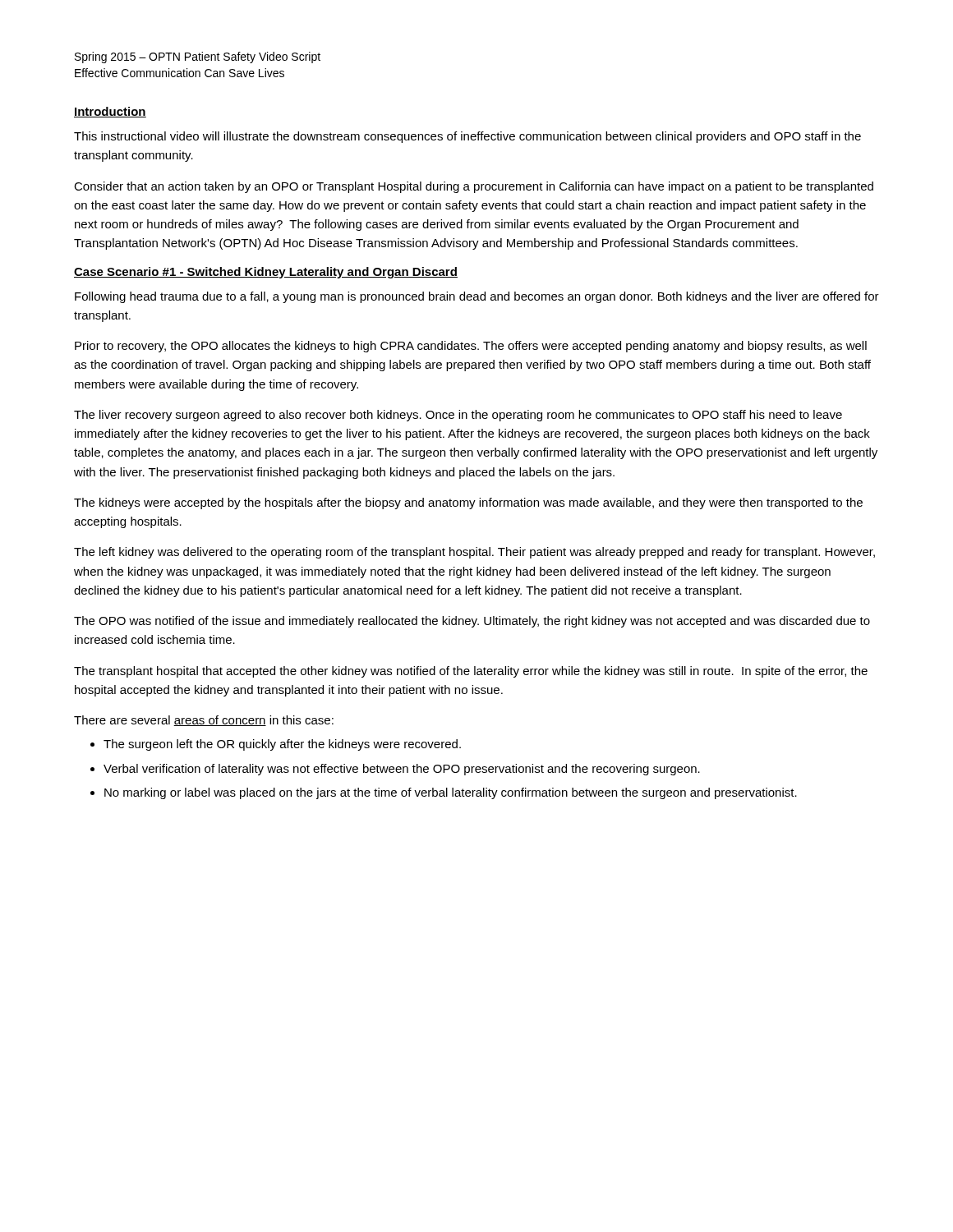Find the text block starting "No marking or label"
953x1232 pixels.
pos(450,792)
